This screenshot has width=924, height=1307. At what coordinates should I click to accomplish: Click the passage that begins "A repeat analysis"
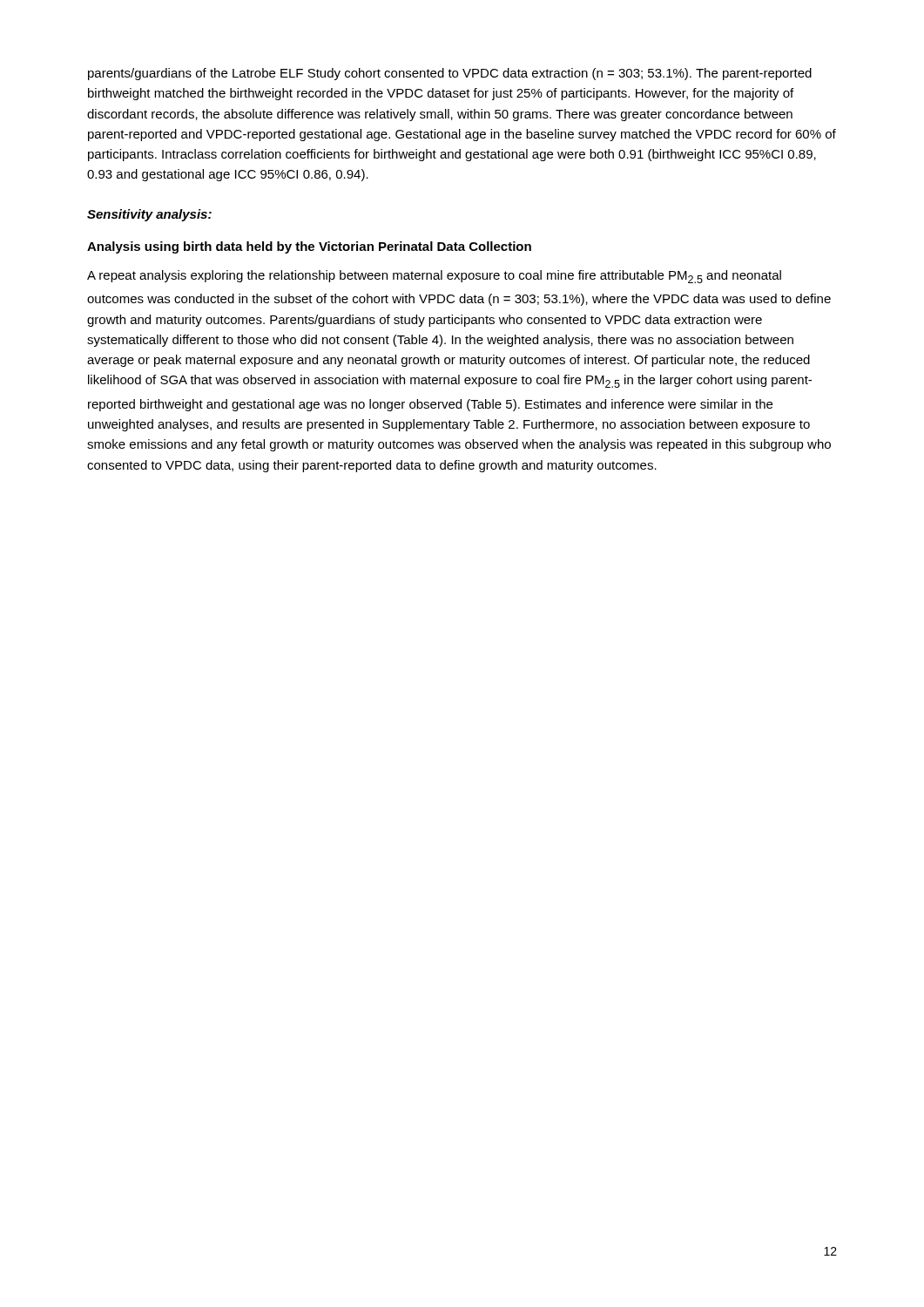(459, 370)
